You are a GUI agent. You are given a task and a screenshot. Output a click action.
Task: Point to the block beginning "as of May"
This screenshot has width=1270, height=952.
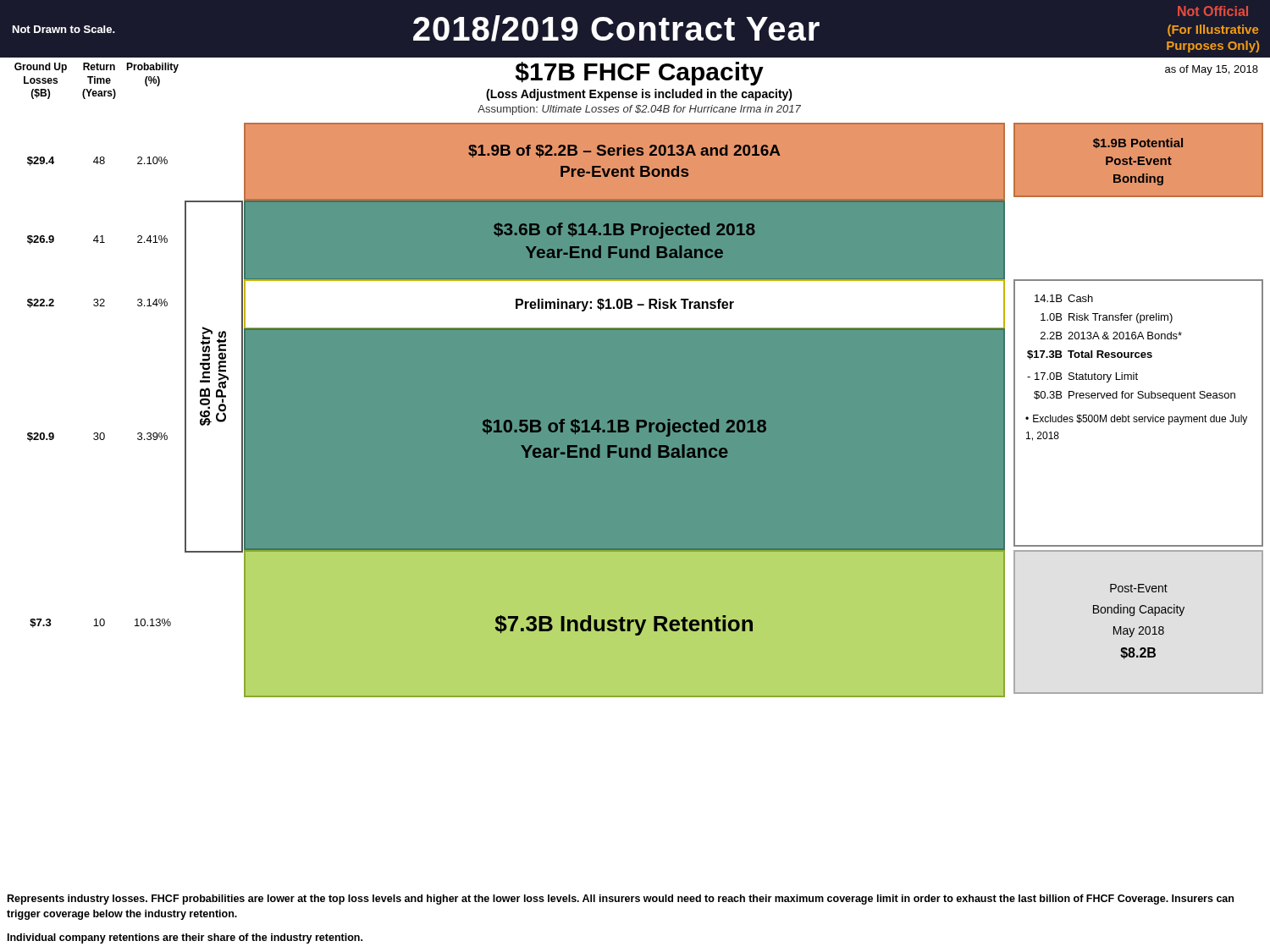[x=1211, y=69]
